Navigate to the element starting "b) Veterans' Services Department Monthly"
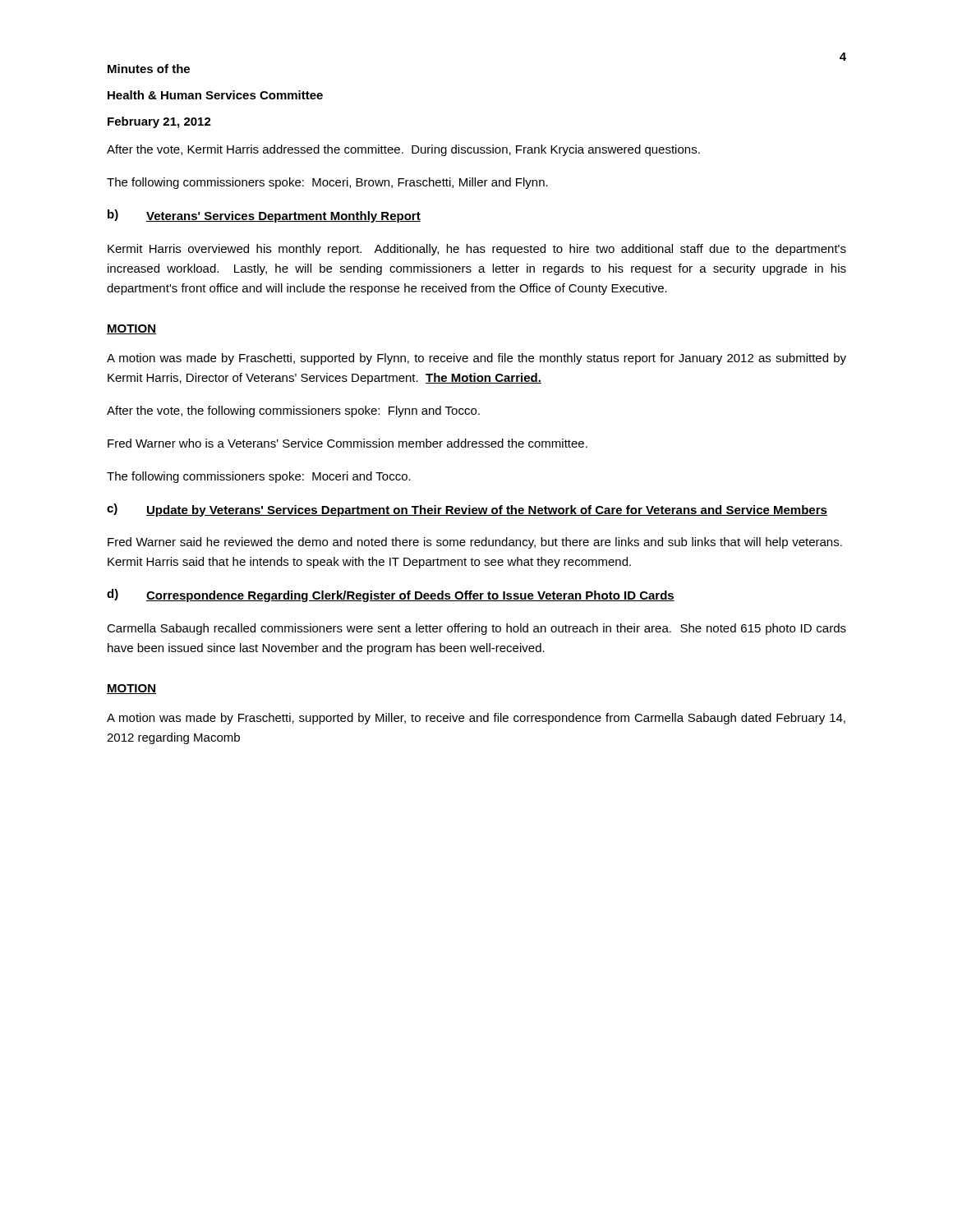The height and width of the screenshot is (1232, 953). (x=264, y=216)
